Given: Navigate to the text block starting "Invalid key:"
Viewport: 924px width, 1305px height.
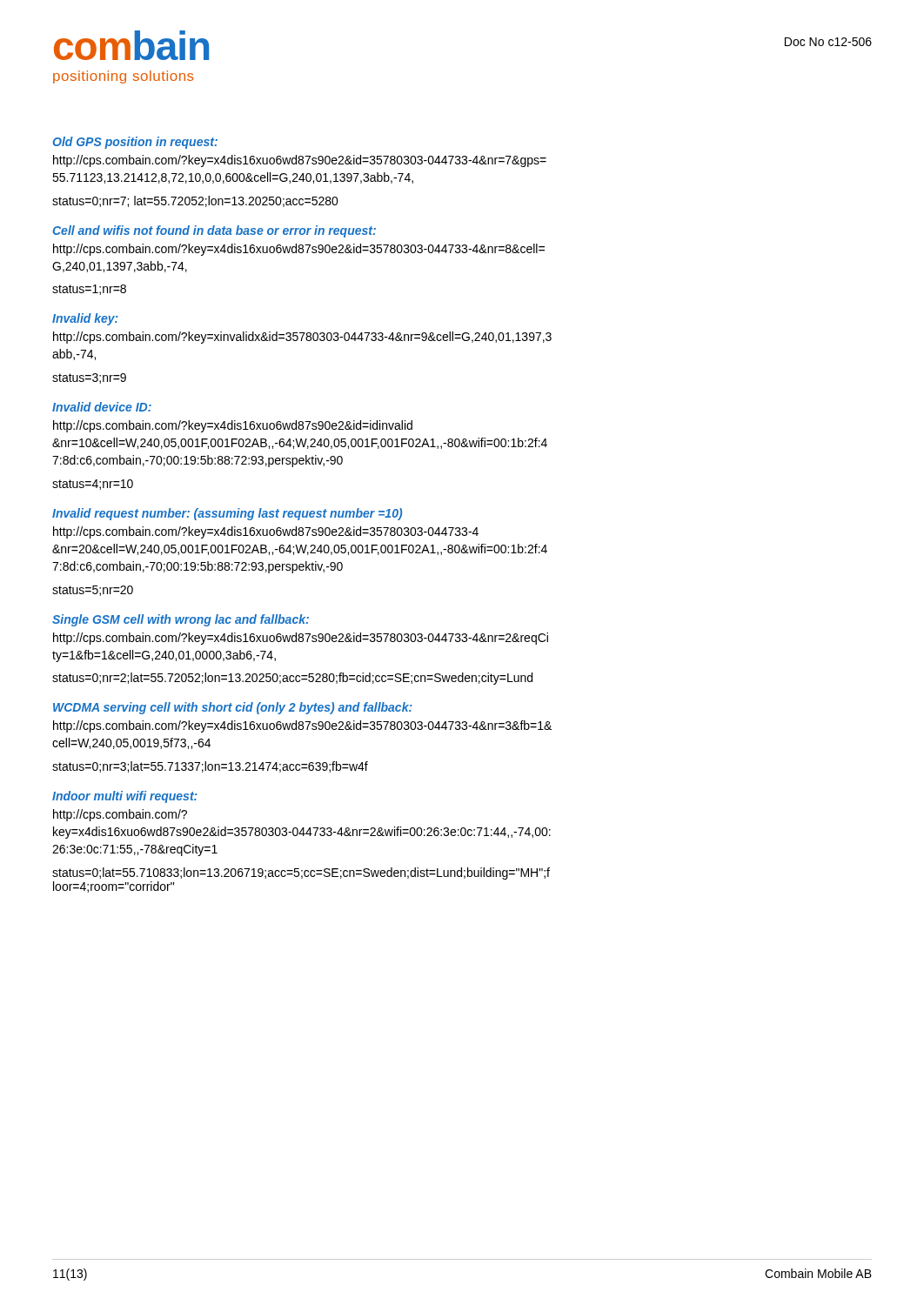Looking at the screenshot, I should pyautogui.click(x=85, y=319).
